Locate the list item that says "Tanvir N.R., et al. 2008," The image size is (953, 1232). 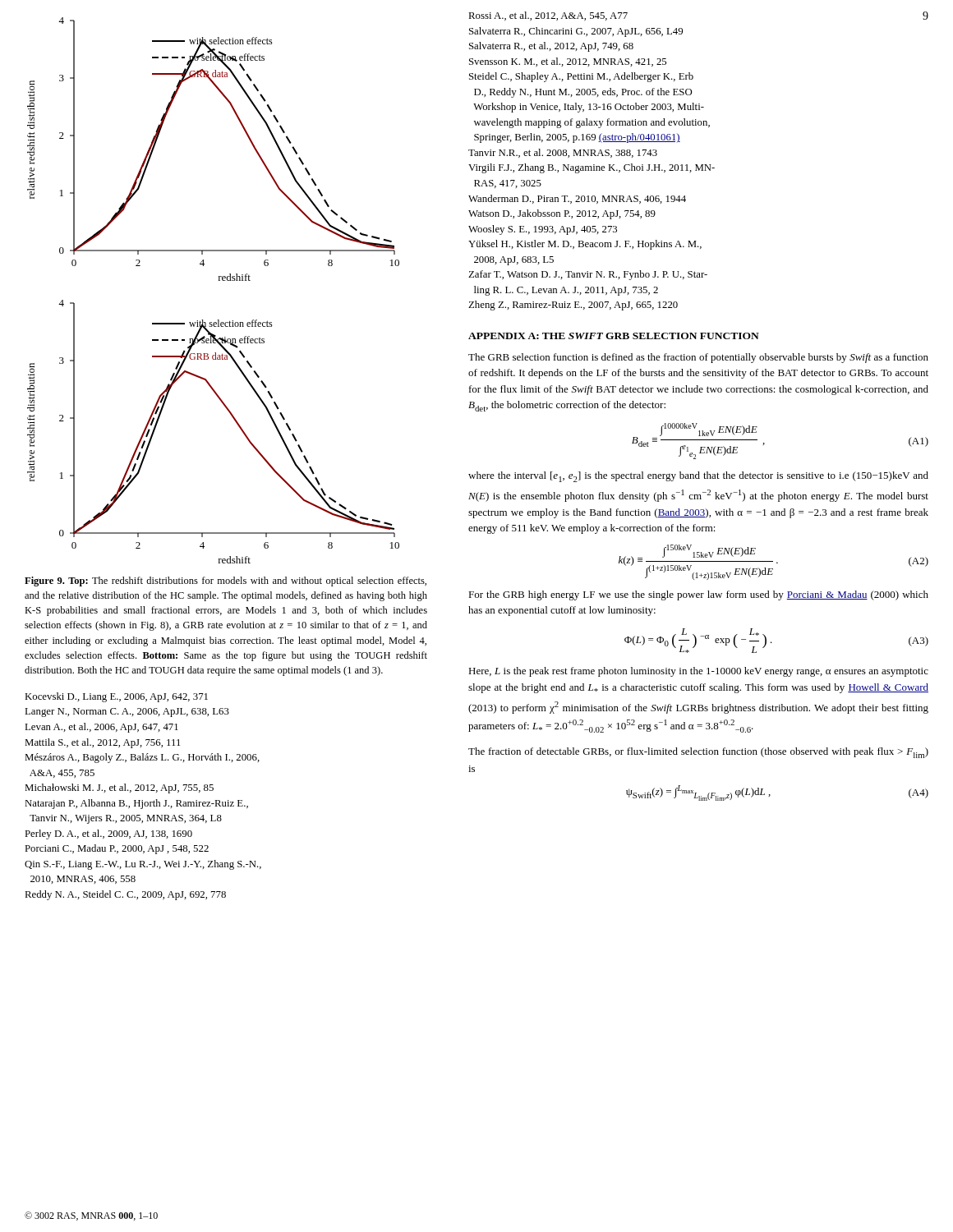pyautogui.click(x=563, y=153)
